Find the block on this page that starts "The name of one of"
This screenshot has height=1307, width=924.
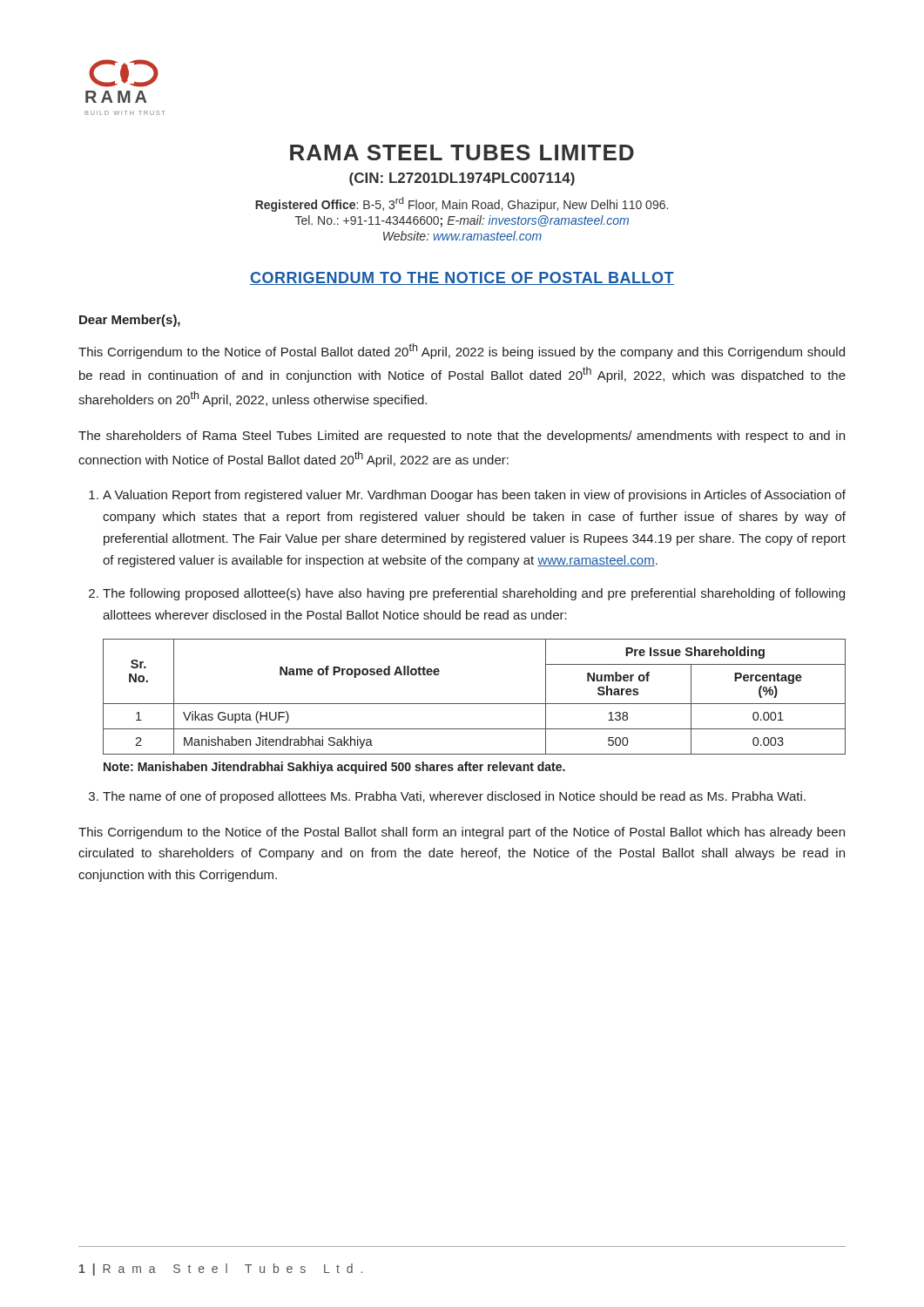462,797
